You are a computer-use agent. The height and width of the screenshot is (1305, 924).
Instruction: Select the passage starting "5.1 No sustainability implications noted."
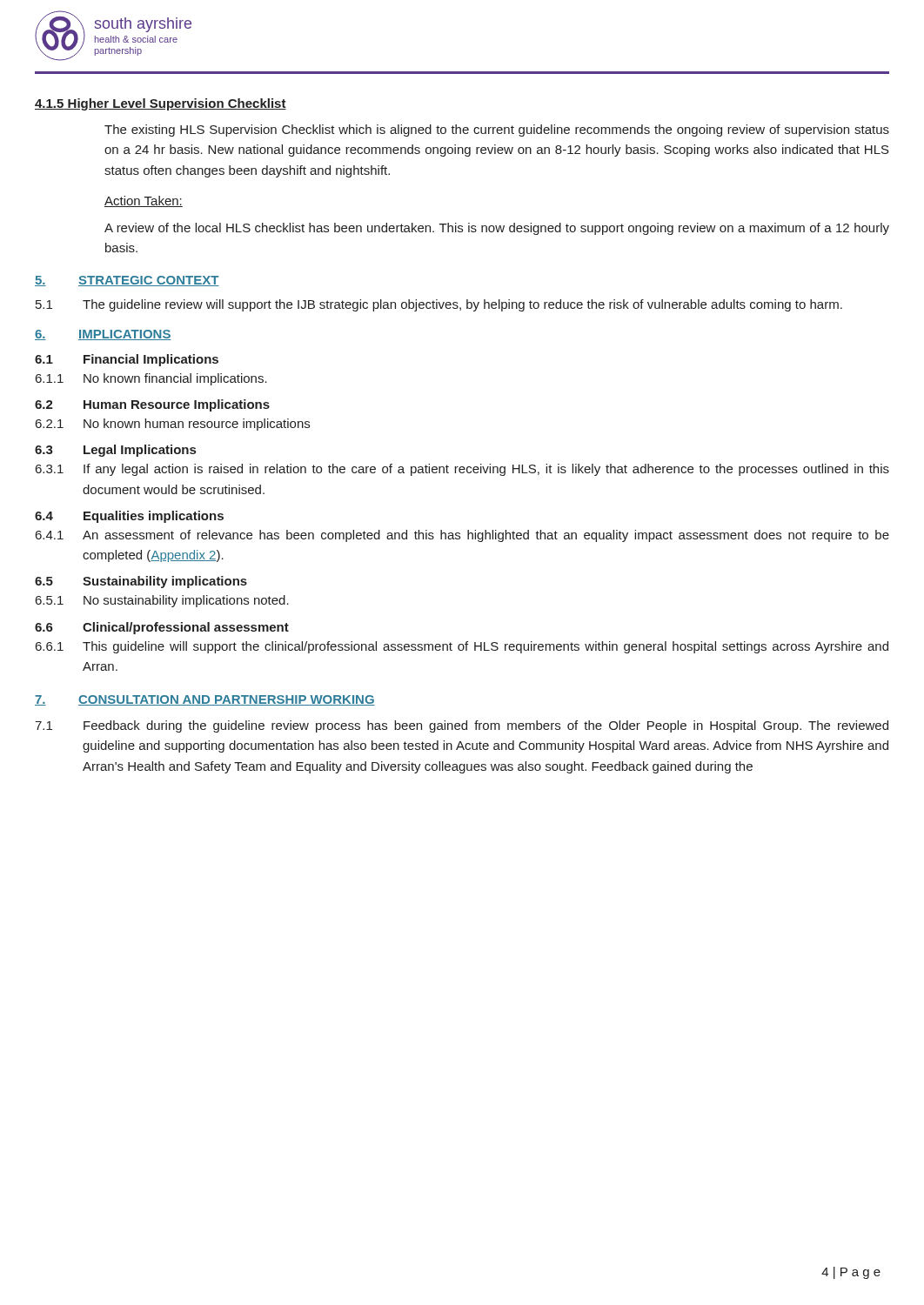(x=162, y=601)
